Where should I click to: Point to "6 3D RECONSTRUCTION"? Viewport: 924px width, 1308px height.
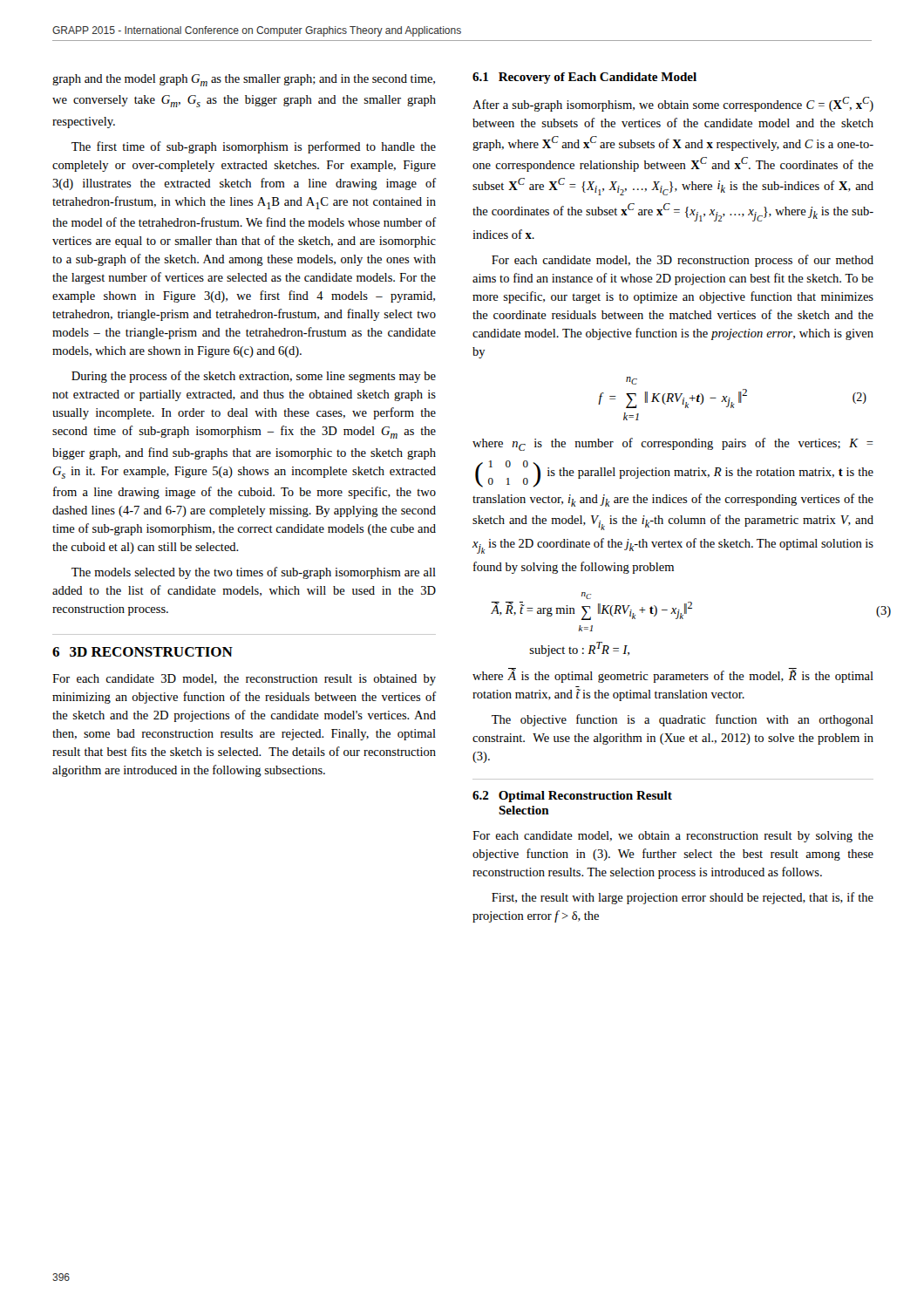[142, 652]
